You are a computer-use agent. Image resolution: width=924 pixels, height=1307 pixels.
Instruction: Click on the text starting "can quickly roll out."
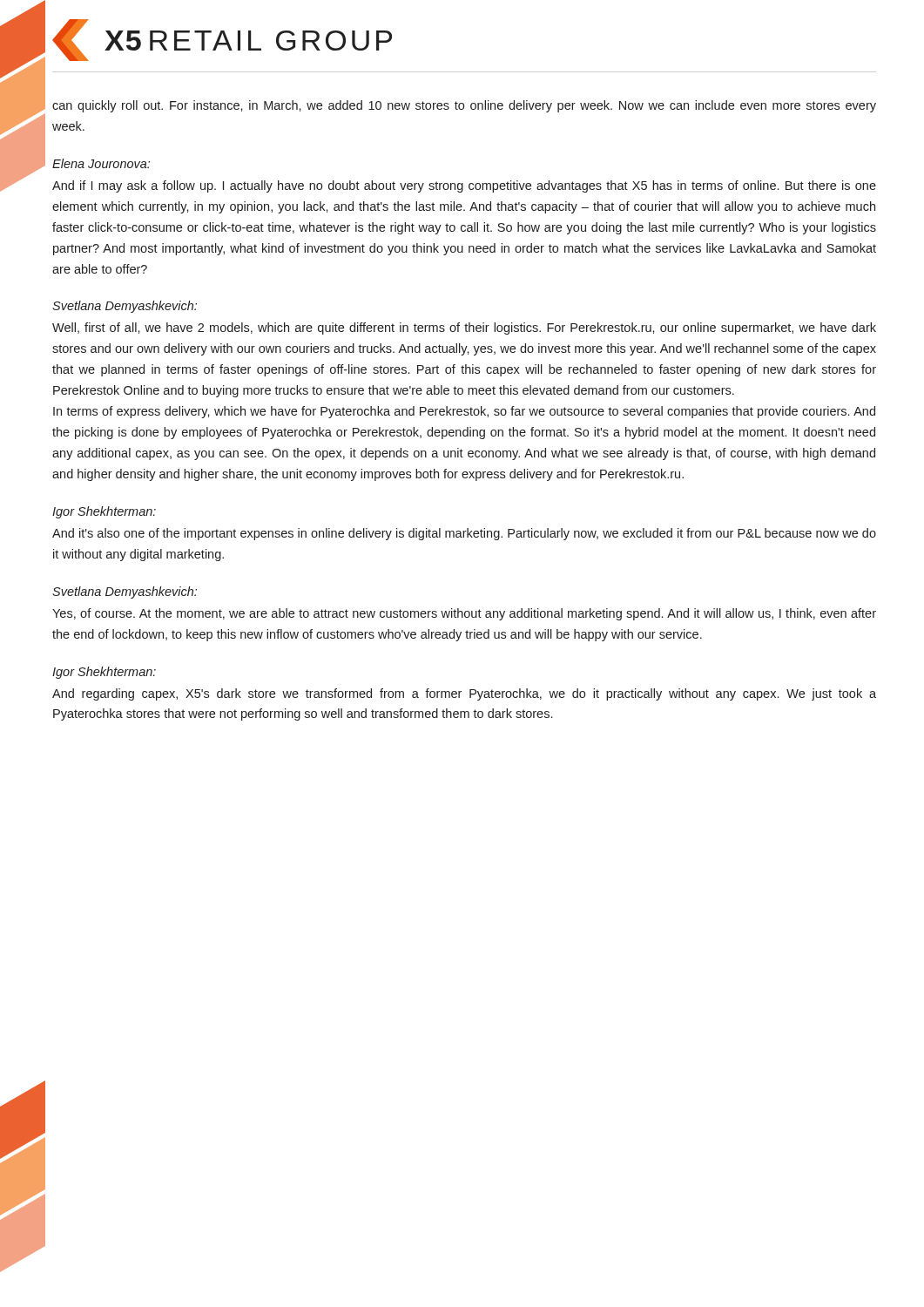[x=464, y=117]
